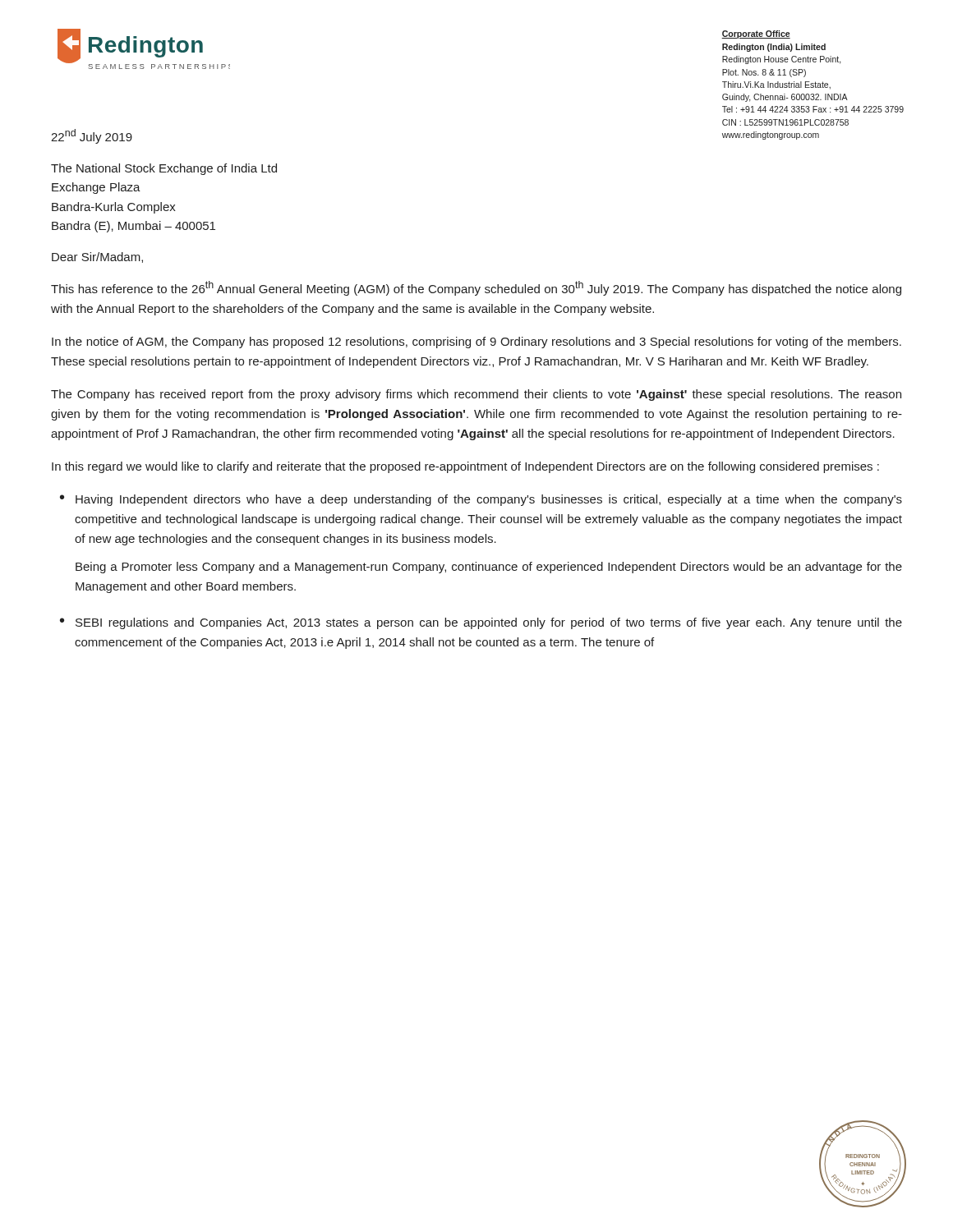Viewport: 953px width, 1232px height.
Task: Select the text block that says "The National Stock"
Action: pyautogui.click(x=164, y=197)
